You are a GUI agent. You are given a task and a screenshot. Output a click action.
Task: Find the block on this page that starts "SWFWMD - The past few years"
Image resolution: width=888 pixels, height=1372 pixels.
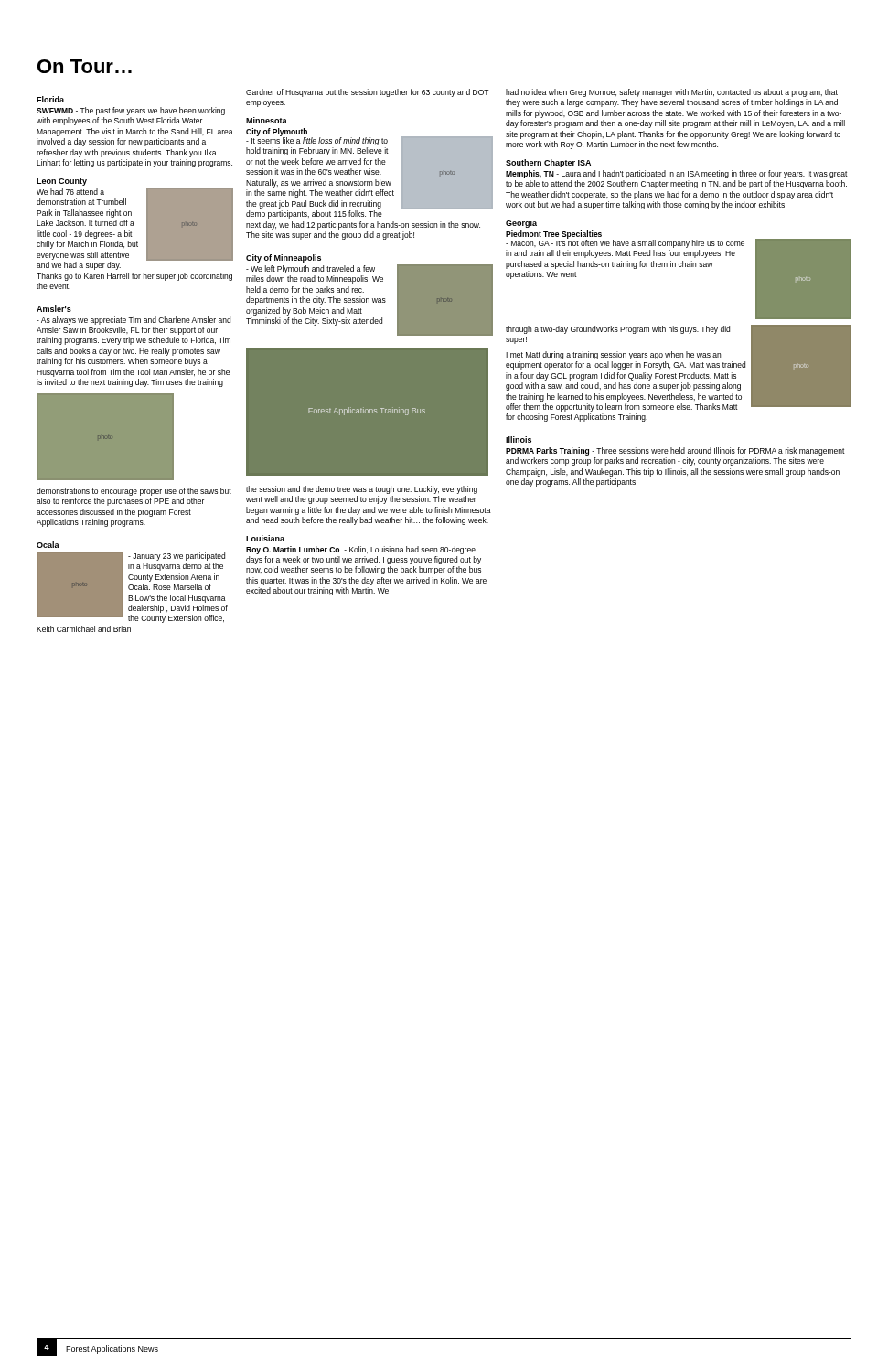[135, 138]
